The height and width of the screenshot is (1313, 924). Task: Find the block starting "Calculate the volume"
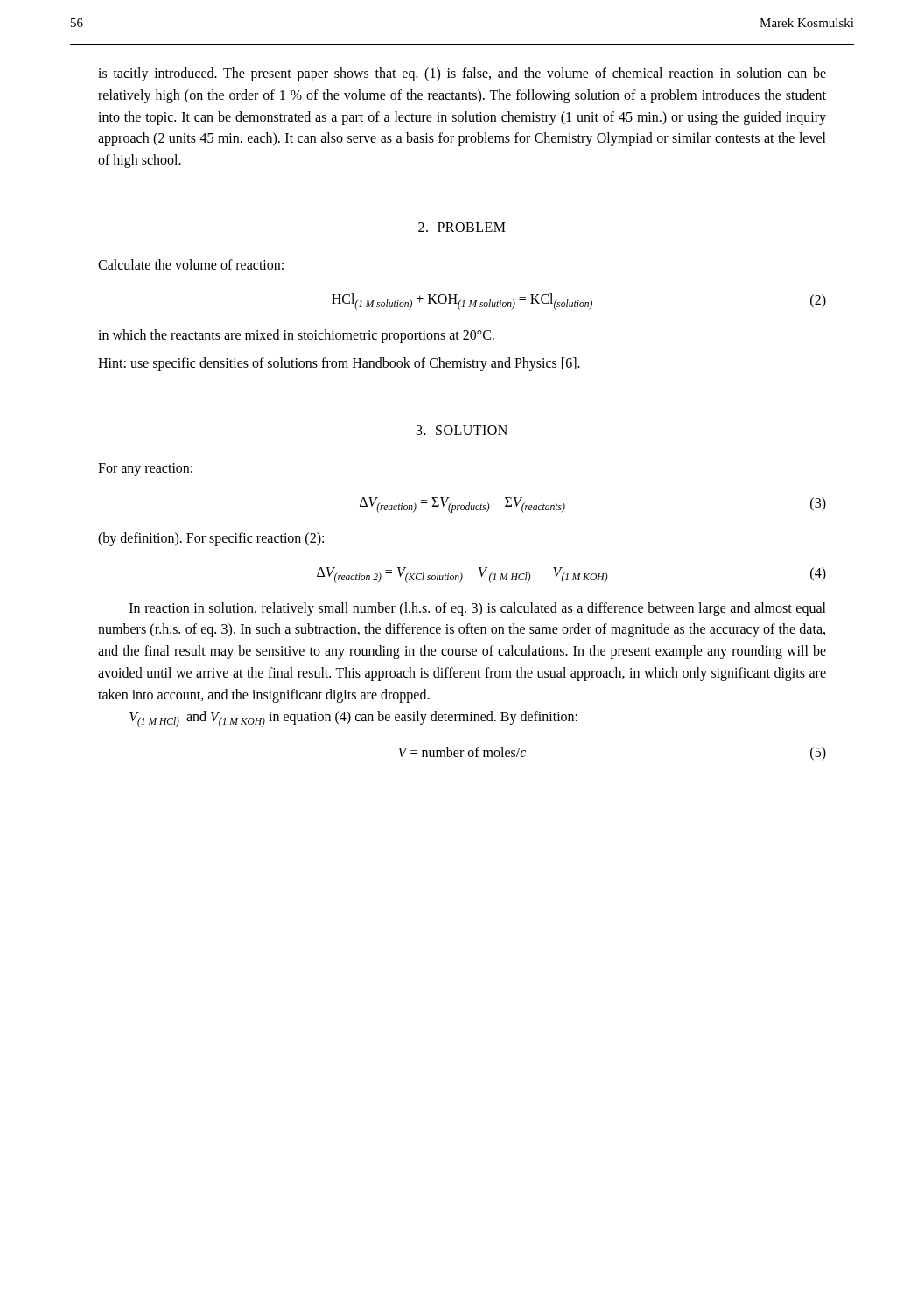pos(191,265)
